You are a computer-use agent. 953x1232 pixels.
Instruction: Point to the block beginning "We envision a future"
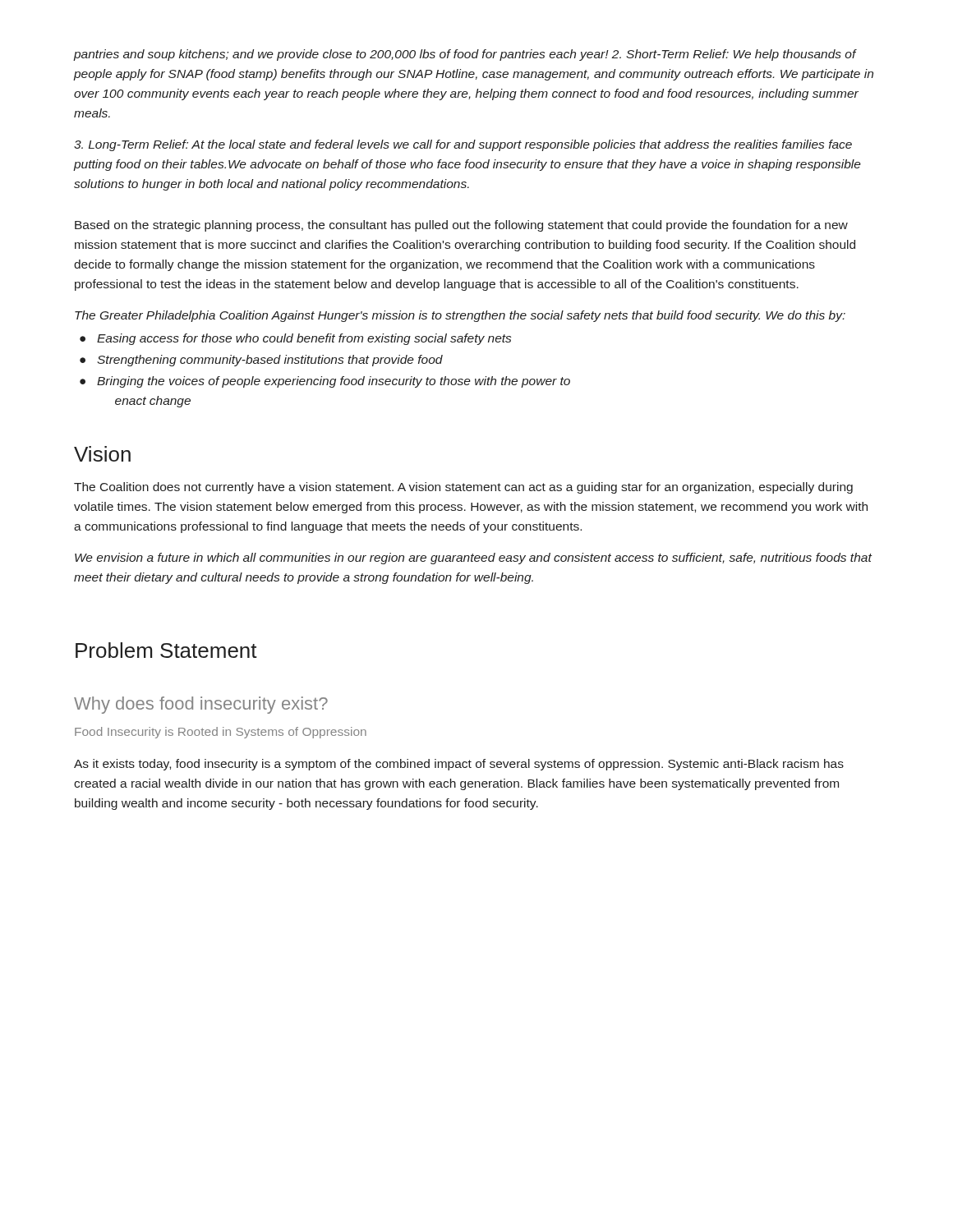tap(473, 567)
